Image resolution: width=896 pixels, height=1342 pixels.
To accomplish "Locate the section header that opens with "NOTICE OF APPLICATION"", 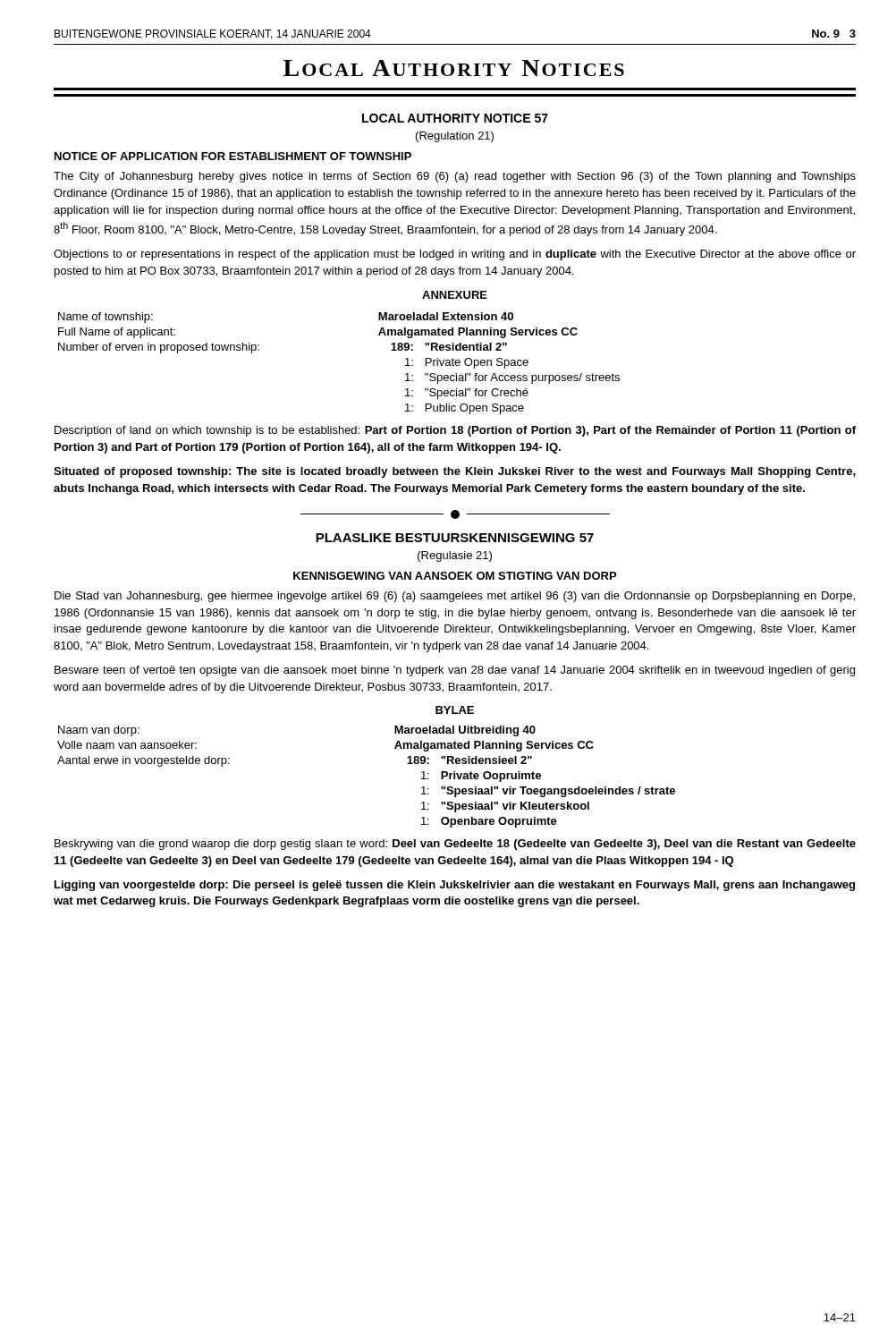I will click(233, 156).
